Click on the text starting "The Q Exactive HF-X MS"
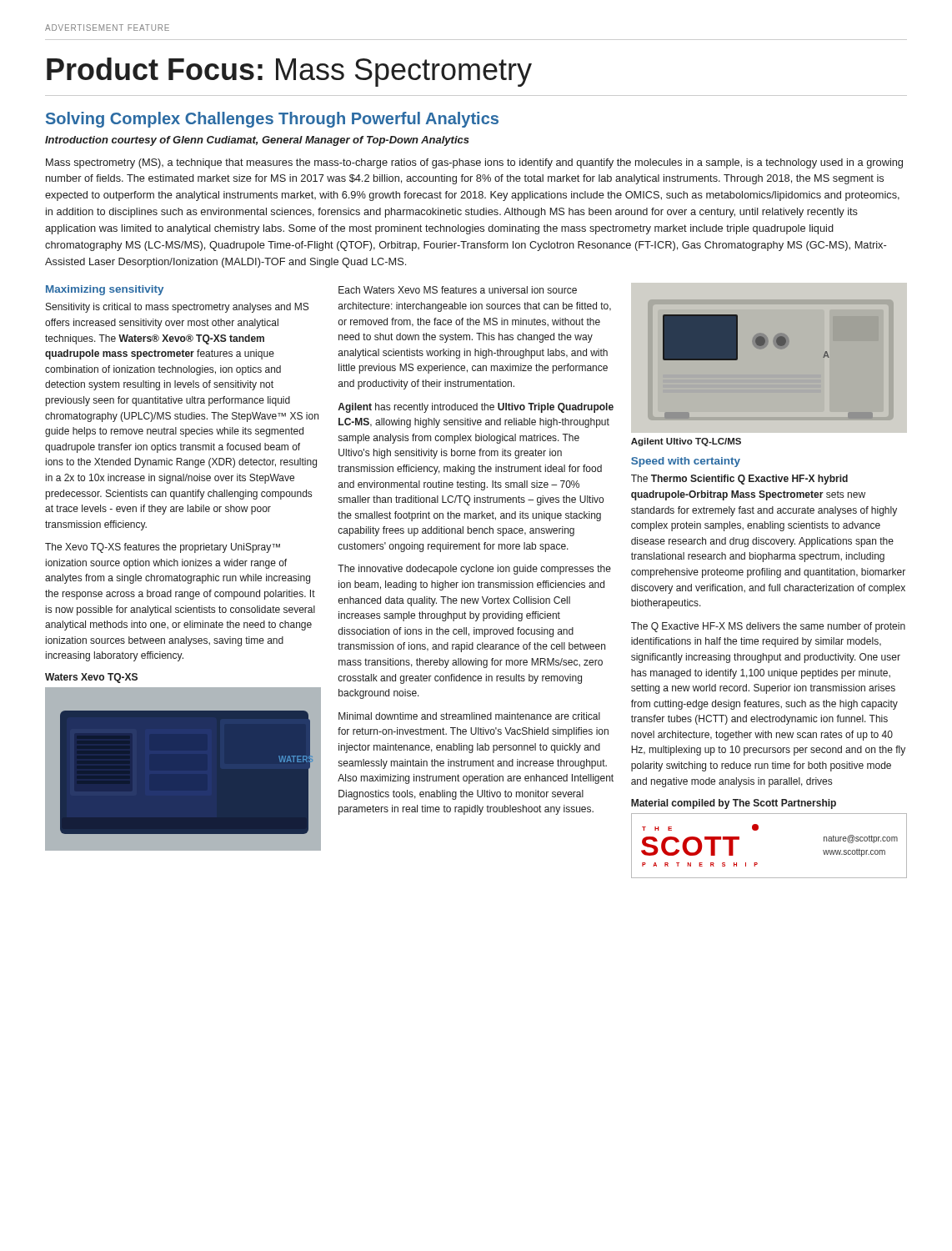The image size is (952, 1251). point(768,704)
